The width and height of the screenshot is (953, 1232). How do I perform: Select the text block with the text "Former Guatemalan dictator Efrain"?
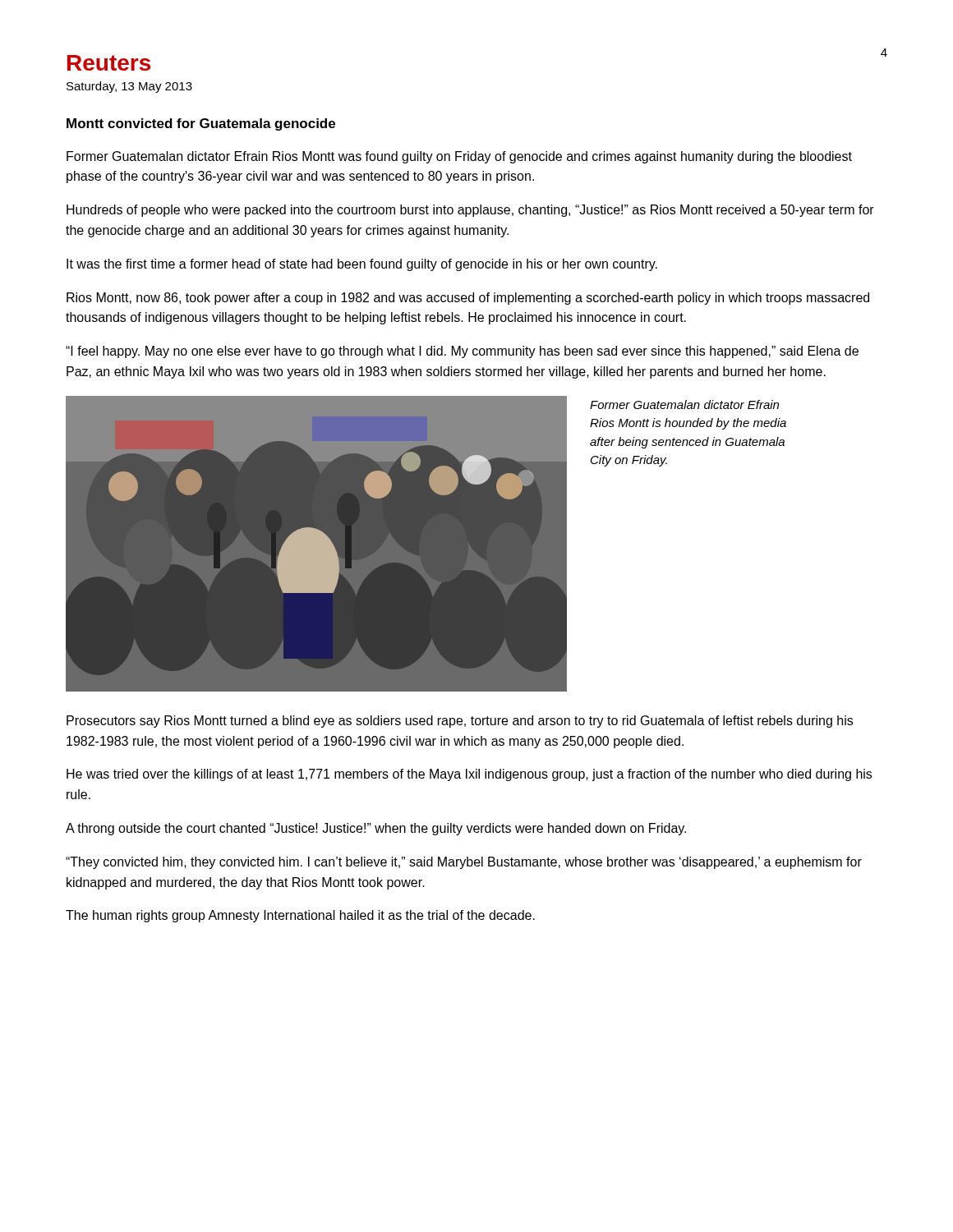point(459,166)
